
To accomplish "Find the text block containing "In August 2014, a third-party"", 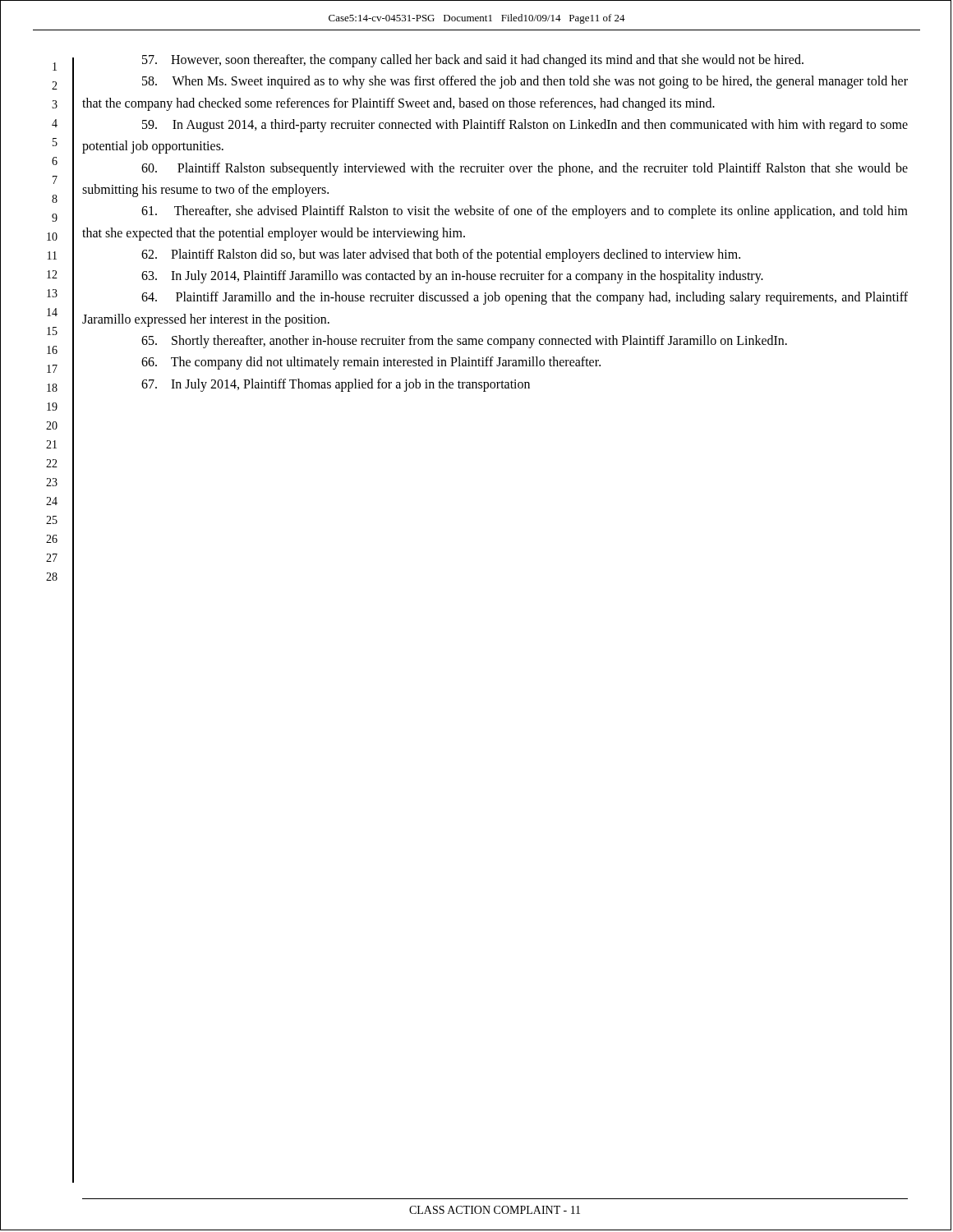I will [x=495, y=135].
